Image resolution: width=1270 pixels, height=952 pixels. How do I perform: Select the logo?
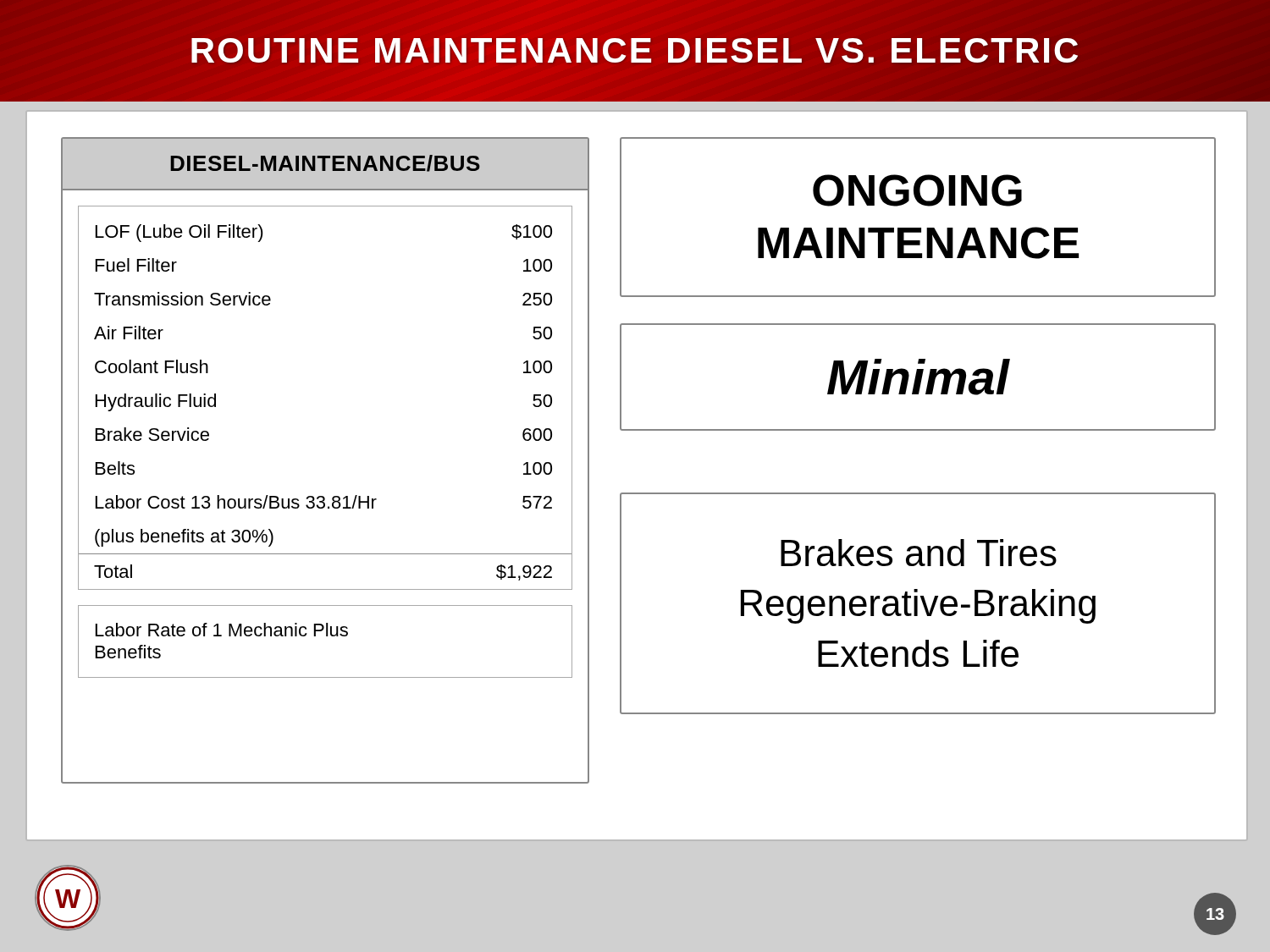pyautogui.click(x=68, y=900)
